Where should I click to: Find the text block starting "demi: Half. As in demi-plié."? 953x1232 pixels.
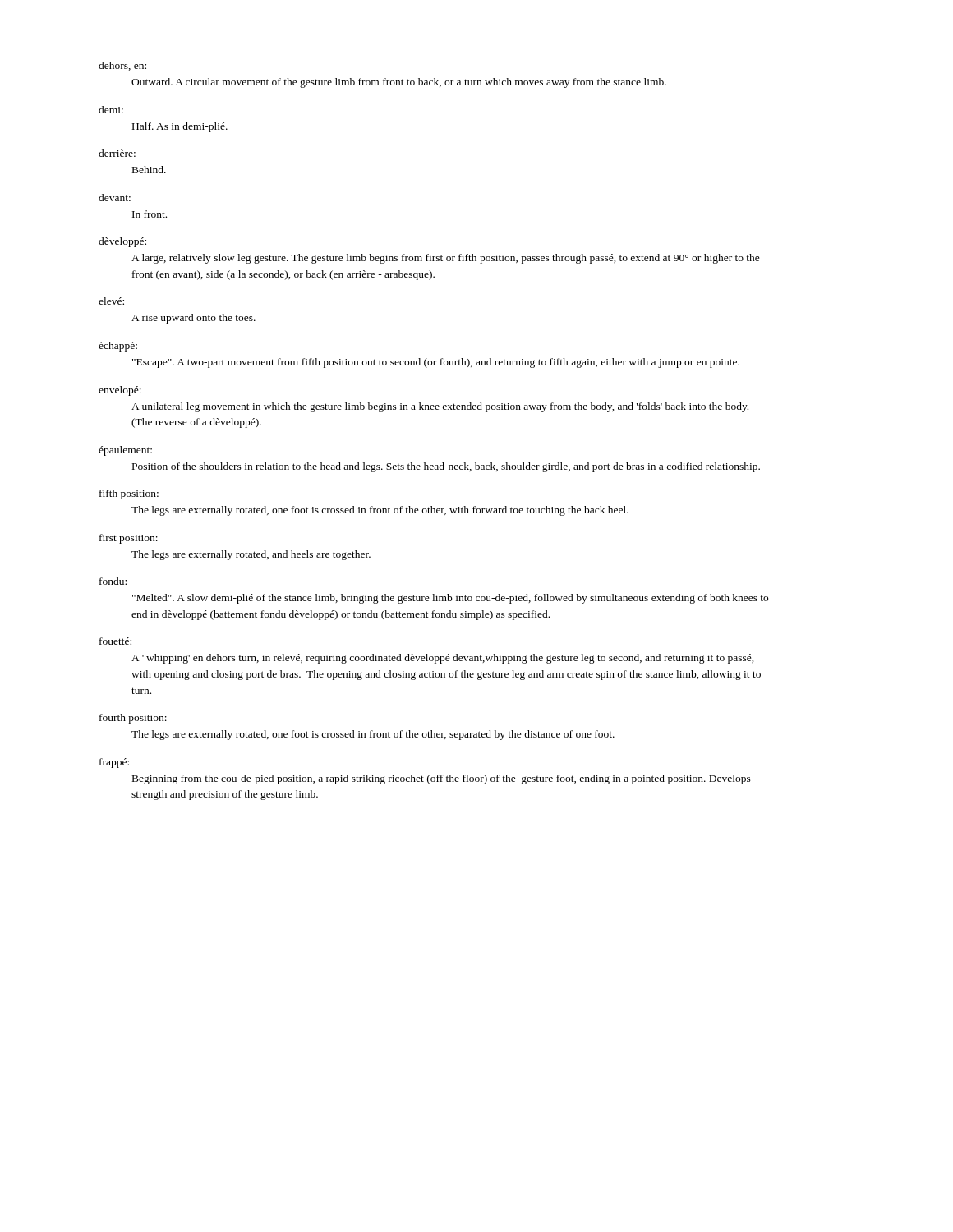(111, 110)
